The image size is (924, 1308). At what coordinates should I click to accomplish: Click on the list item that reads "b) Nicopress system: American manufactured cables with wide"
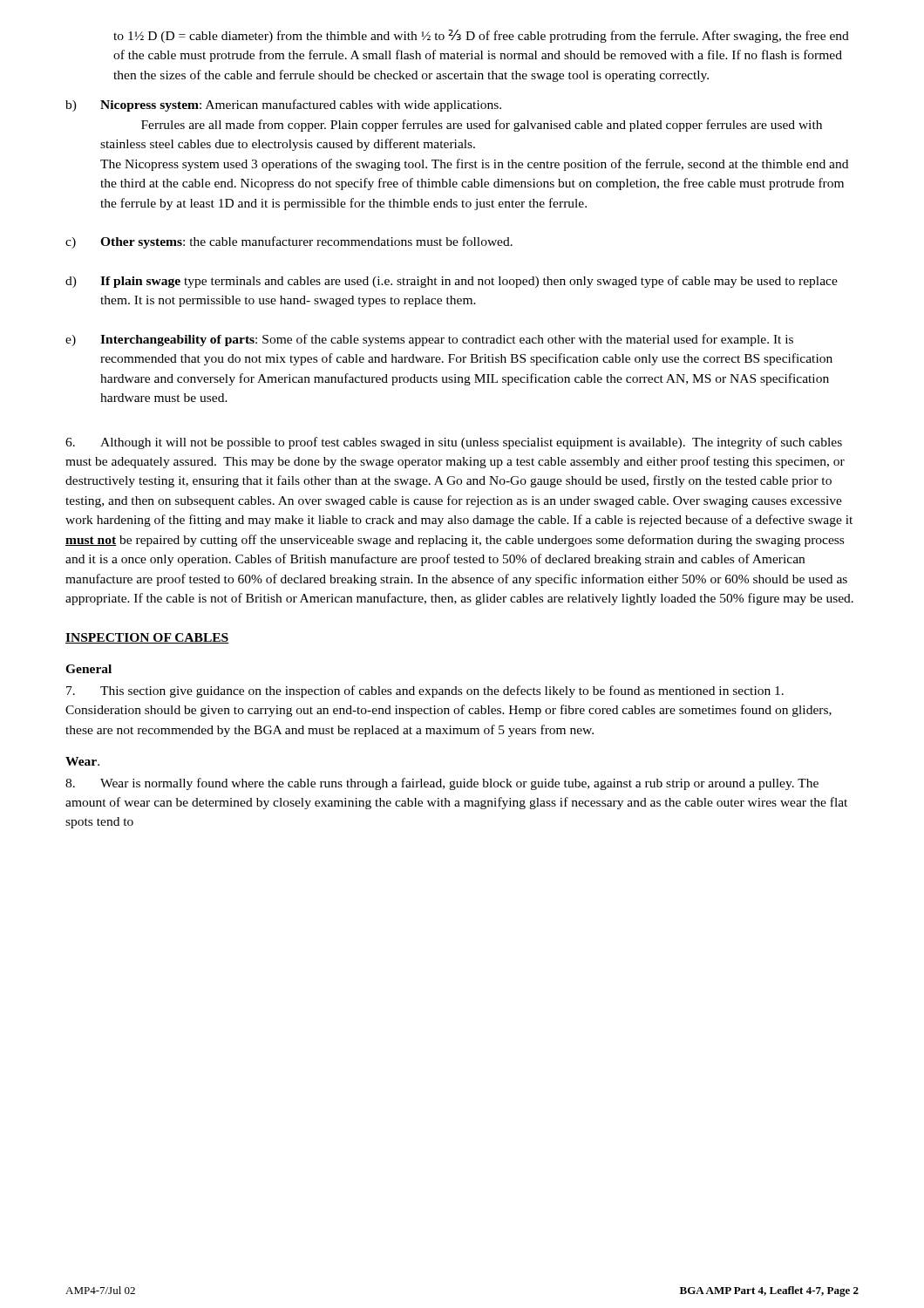pos(462,159)
